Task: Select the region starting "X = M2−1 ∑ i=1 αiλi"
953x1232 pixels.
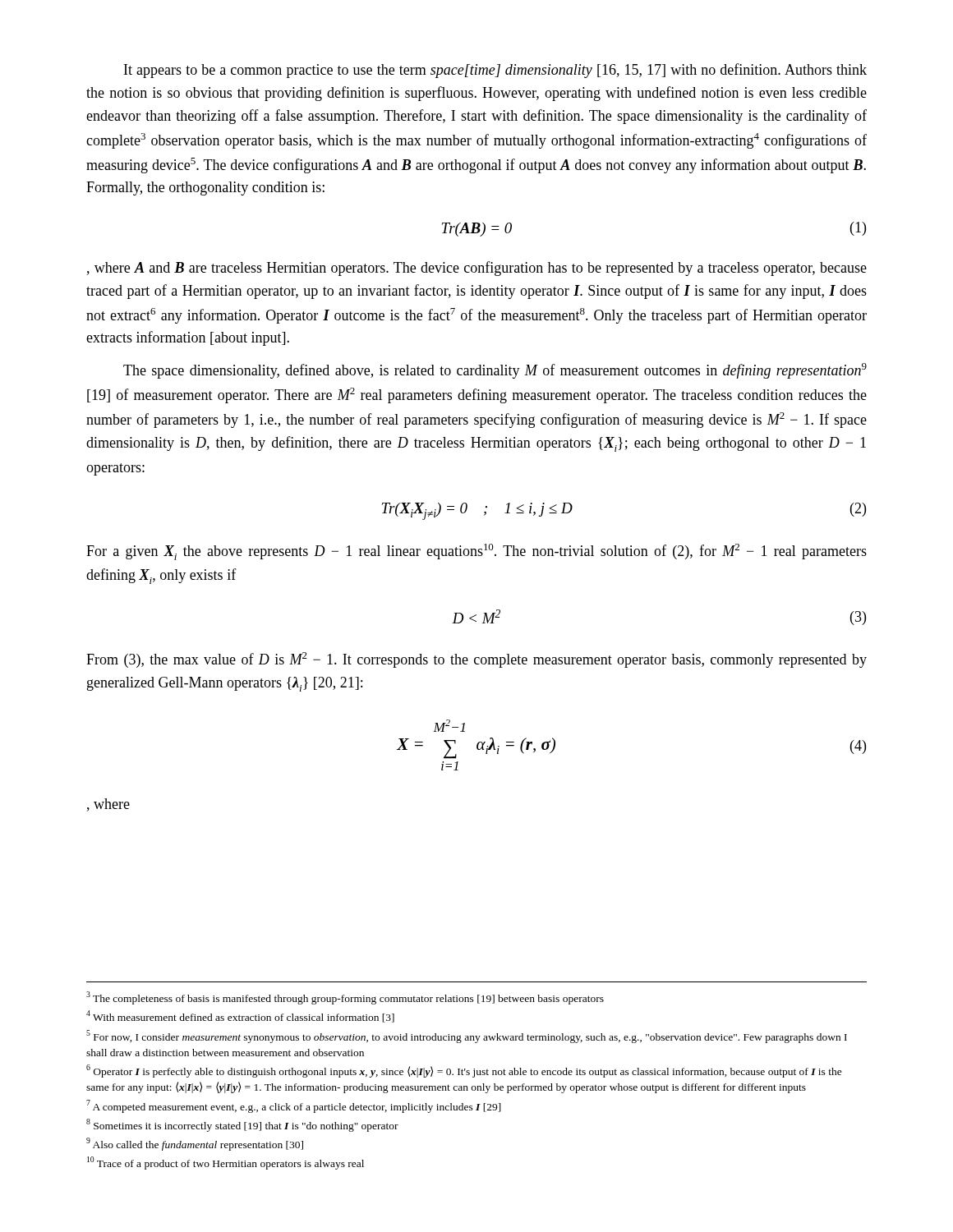Action: [x=449, y=726]
